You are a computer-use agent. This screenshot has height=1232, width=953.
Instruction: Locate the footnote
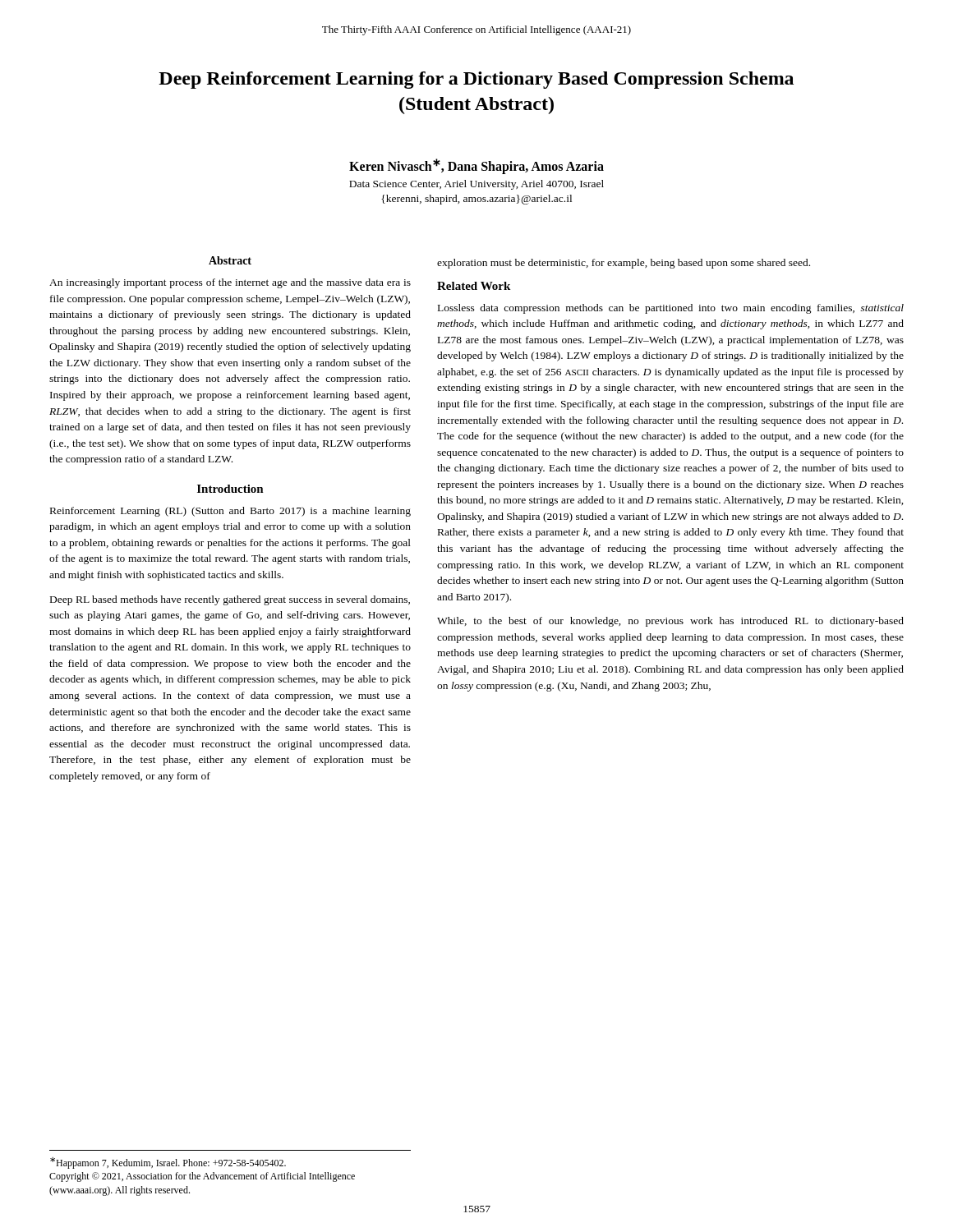tap(202, 1175)
